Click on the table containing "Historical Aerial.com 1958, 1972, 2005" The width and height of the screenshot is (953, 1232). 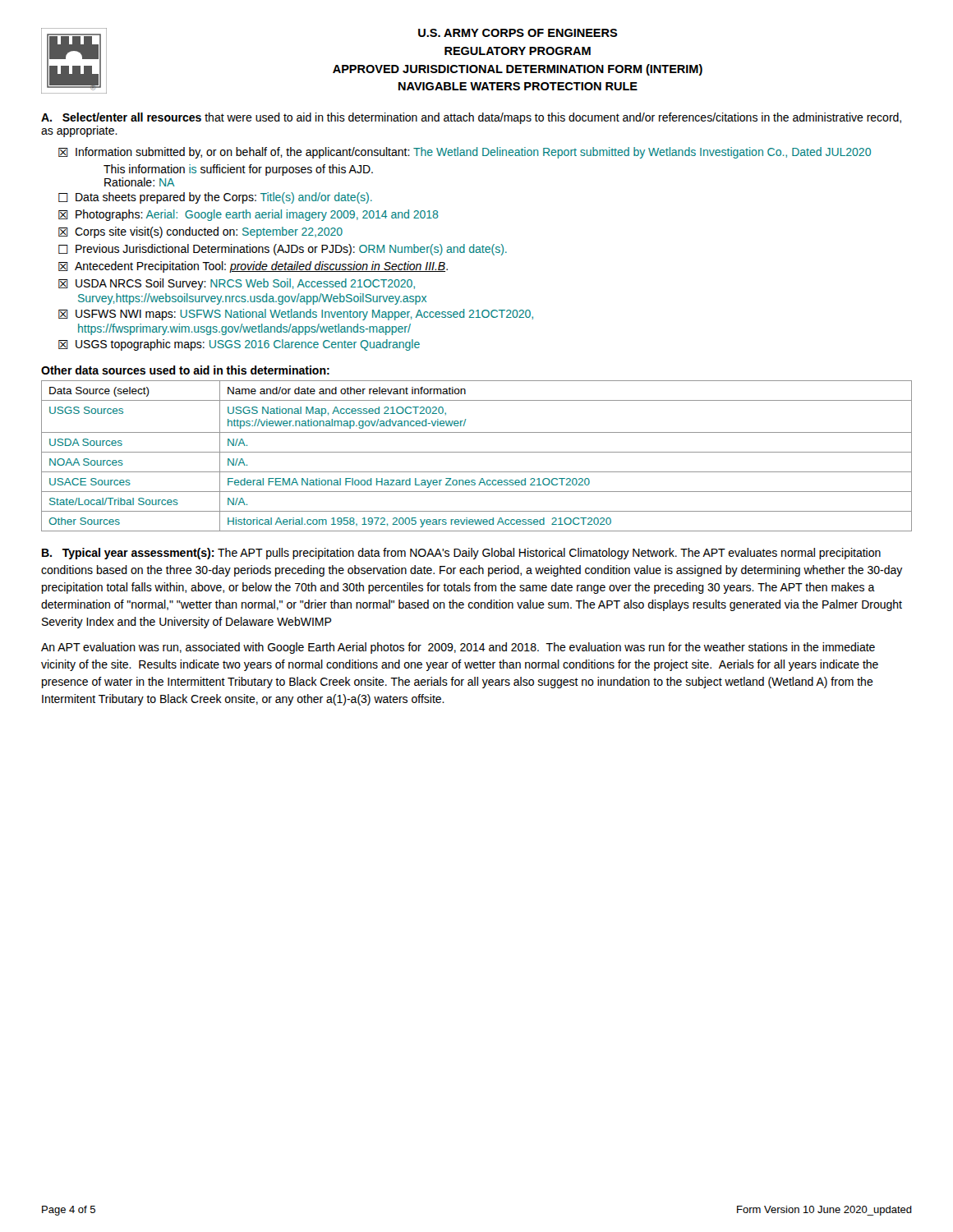tap(476, 456)
